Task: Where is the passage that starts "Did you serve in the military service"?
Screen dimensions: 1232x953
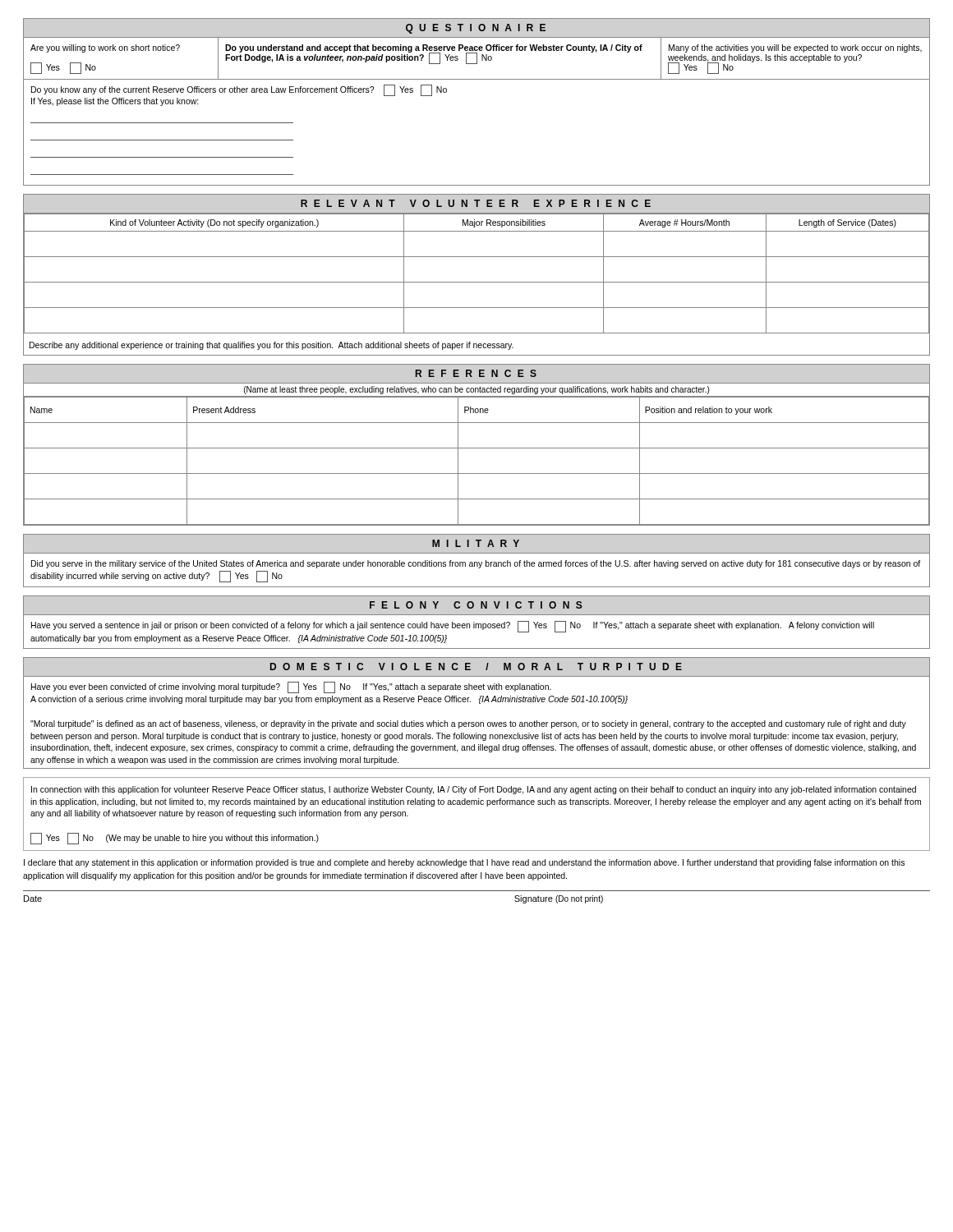Action: (x=475, y=571)
